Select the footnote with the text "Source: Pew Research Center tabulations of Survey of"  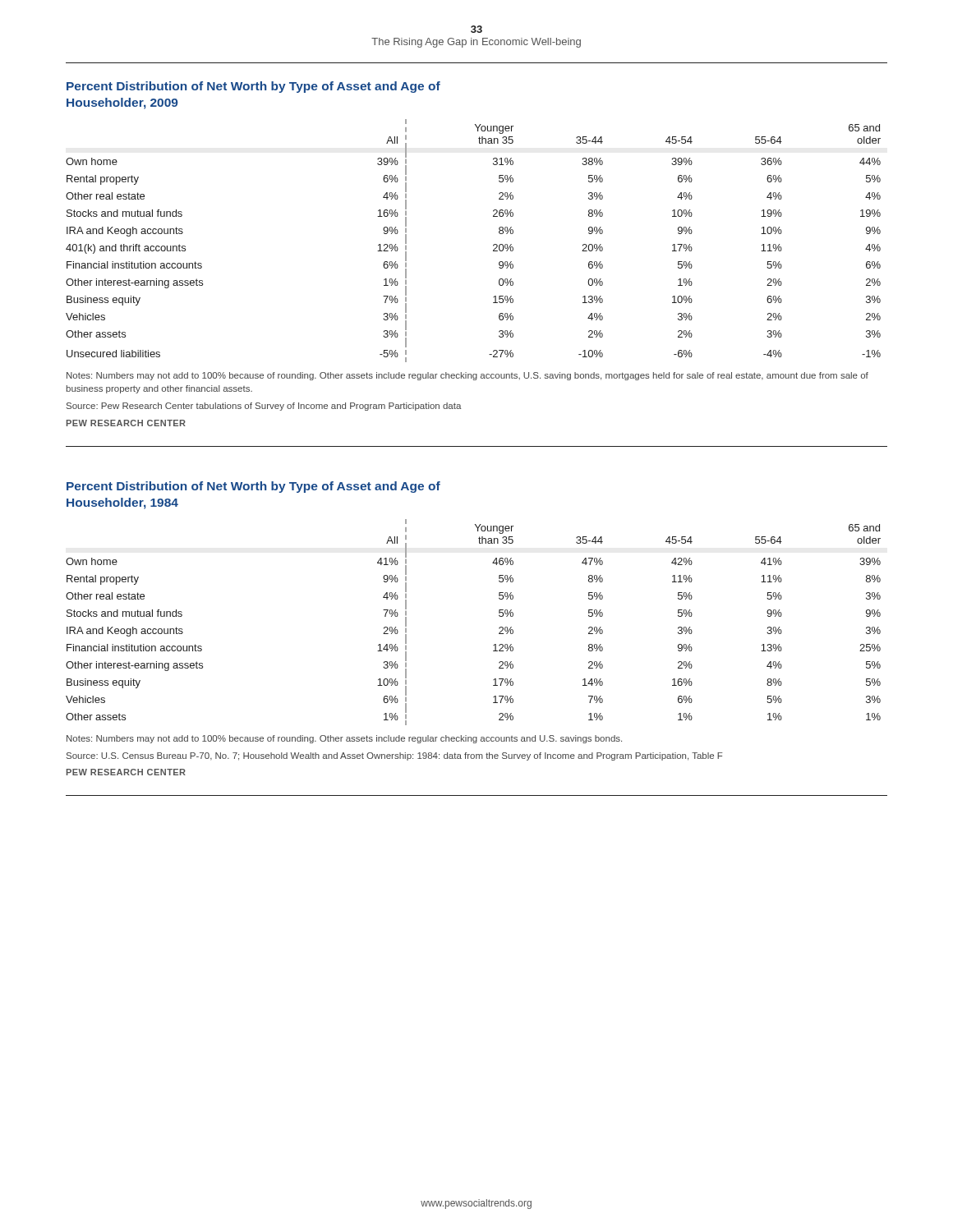tap(263, 406)
